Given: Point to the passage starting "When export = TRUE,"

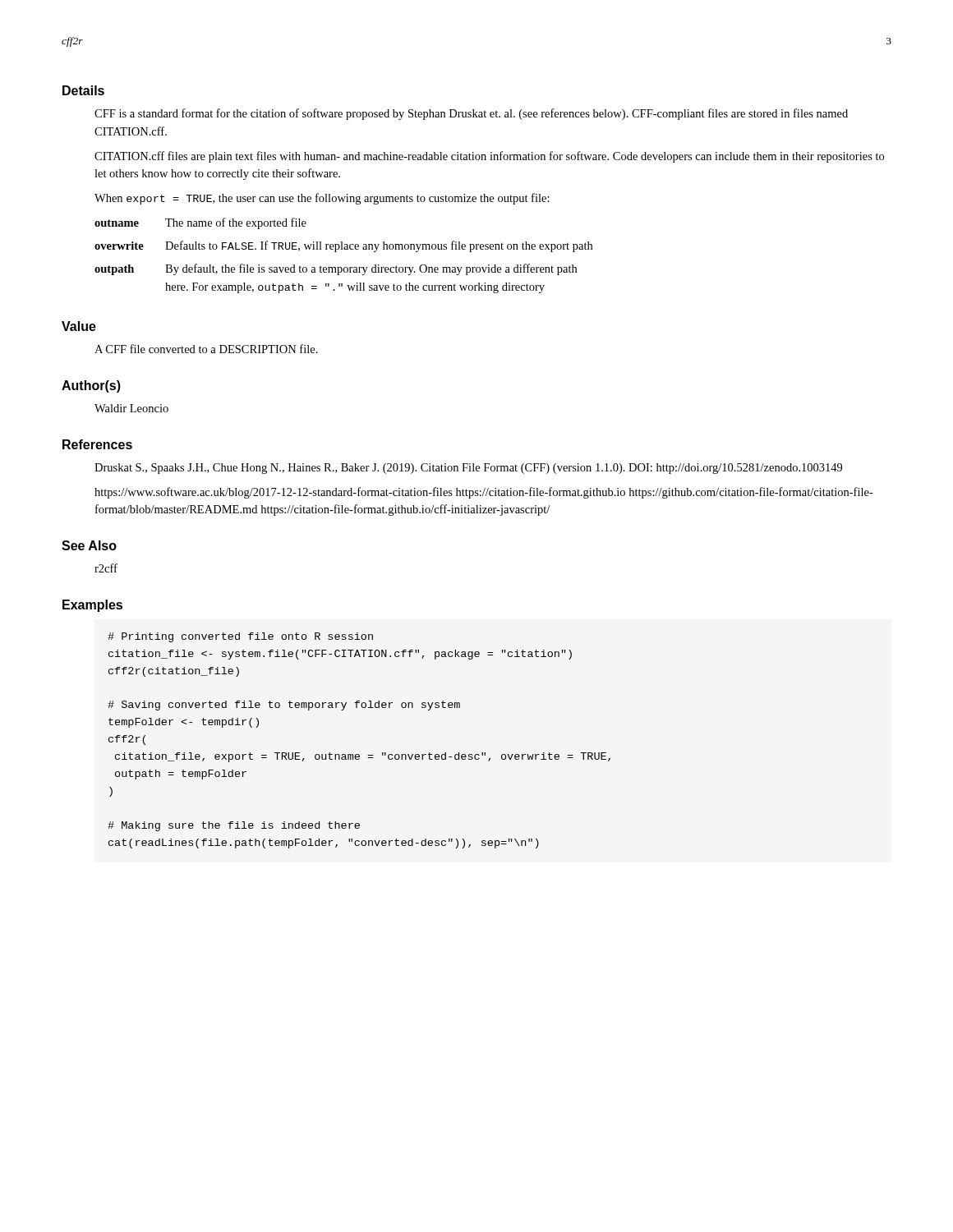Looking at the screenshot, I should 322,198.
